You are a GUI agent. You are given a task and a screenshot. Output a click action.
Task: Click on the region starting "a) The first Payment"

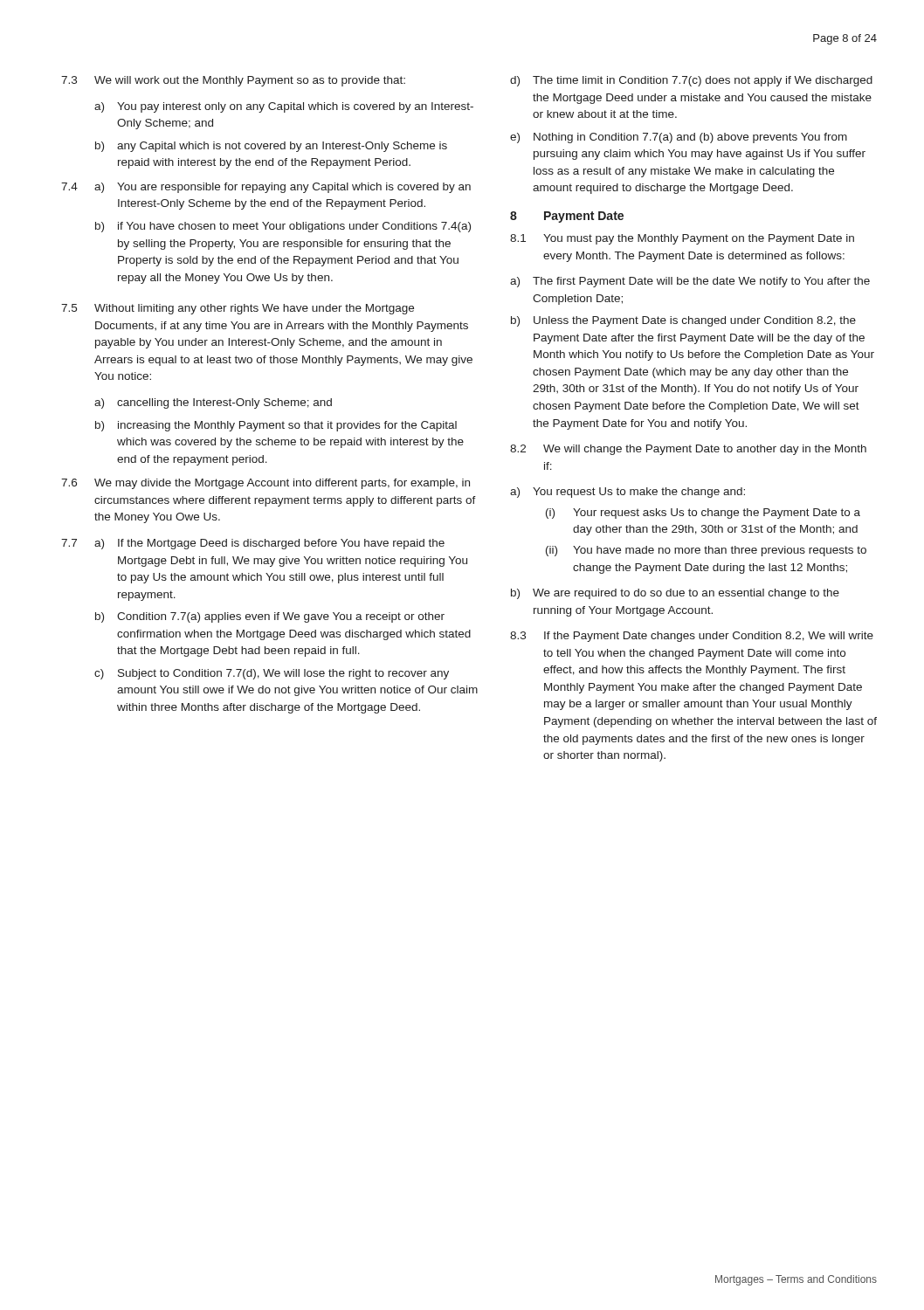pos(693,290)
